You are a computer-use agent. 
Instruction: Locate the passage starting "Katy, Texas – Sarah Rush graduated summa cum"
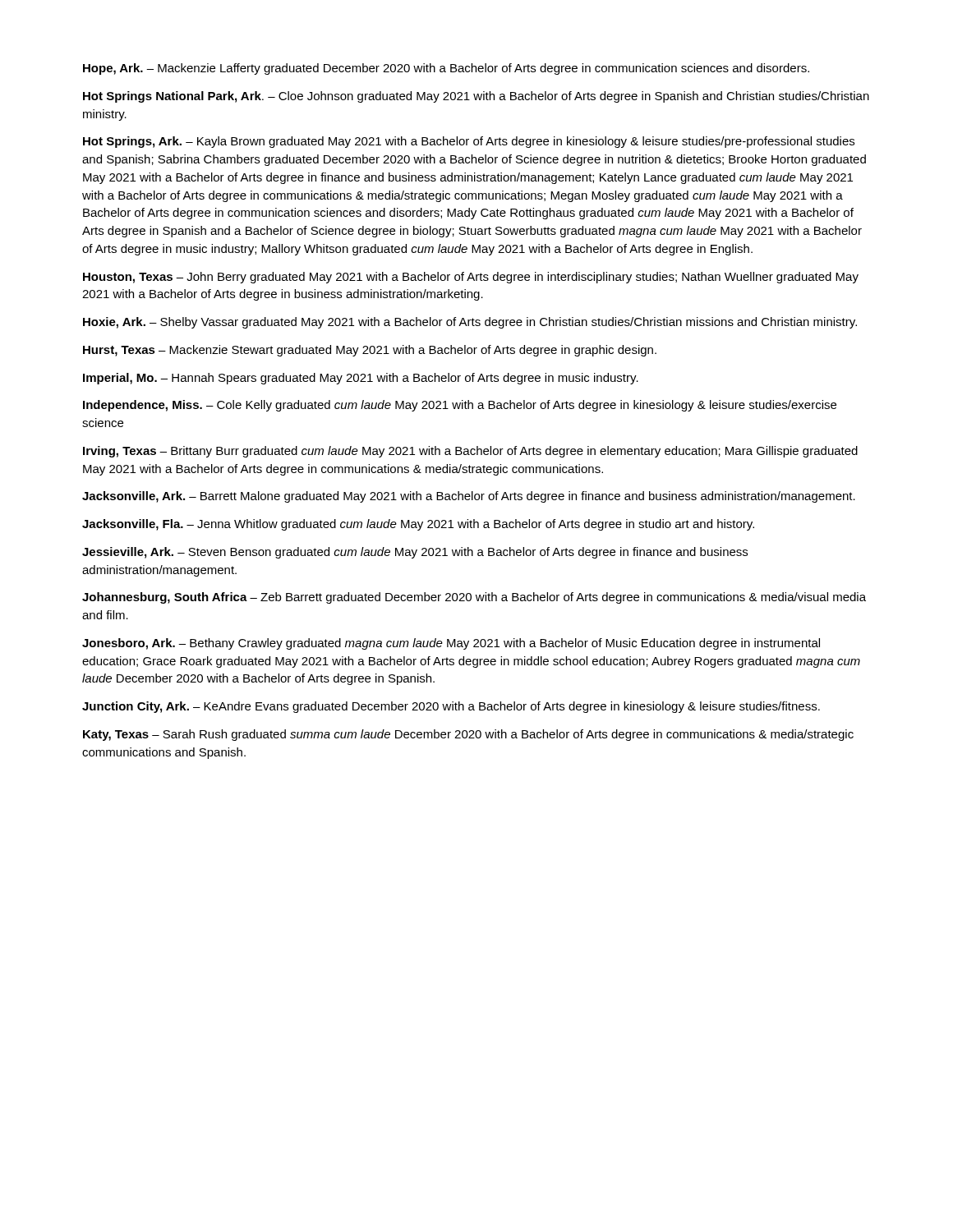468,743
